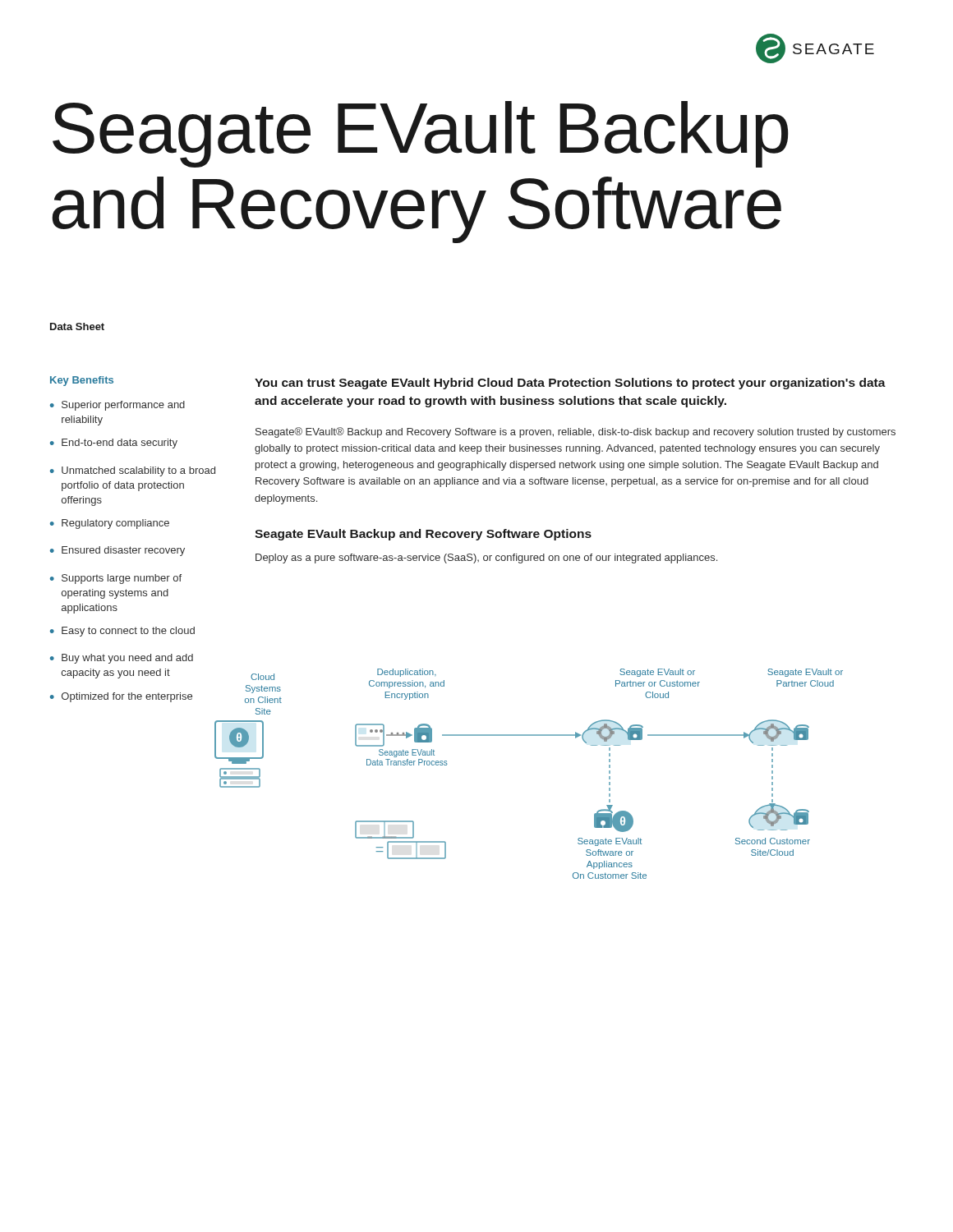Click on the passage starting "• Regulatory compliance"
This screenshot has width=953, height=1232.
pos(109,525)
